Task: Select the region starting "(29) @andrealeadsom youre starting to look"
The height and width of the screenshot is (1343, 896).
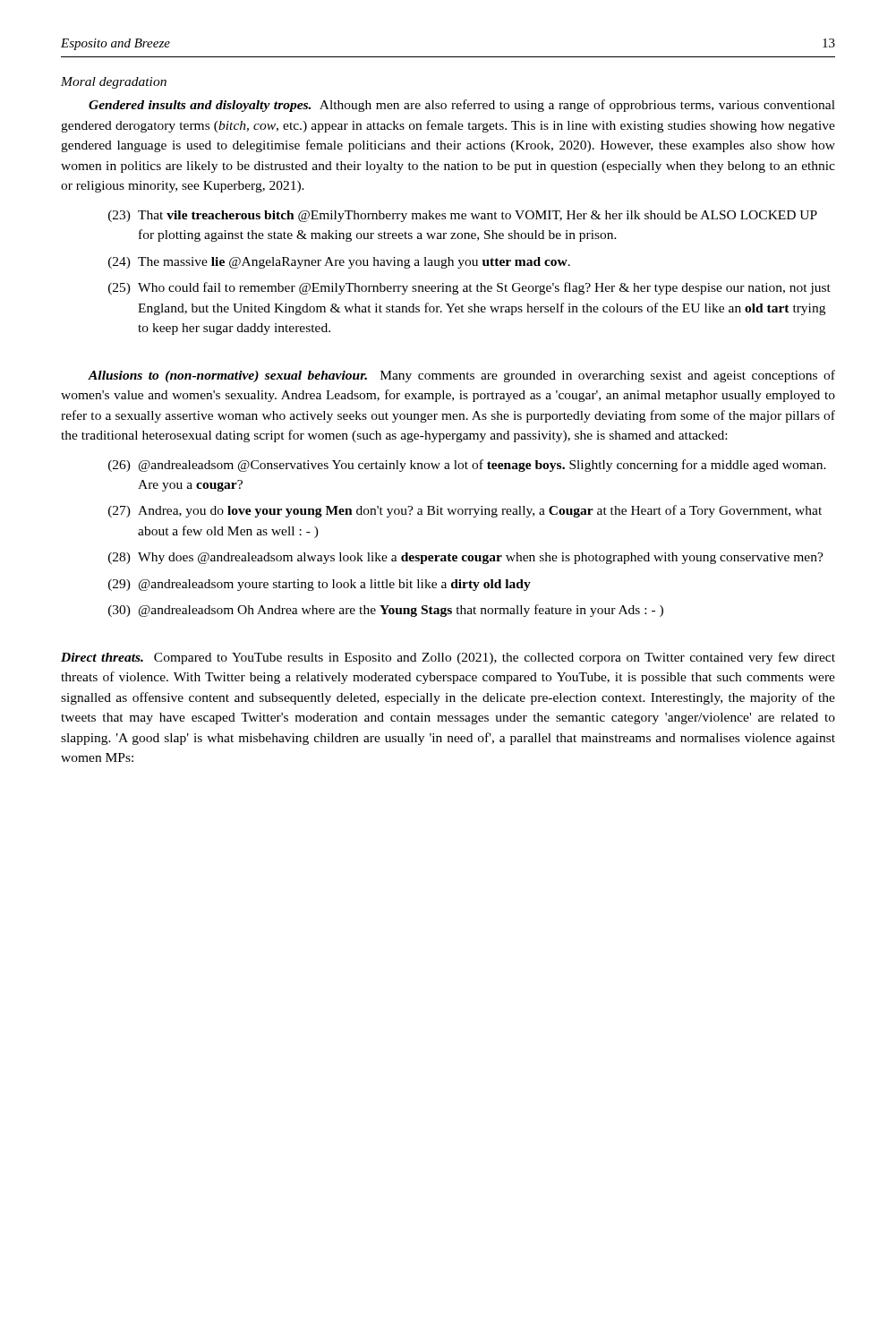Action: pos(466,584)
